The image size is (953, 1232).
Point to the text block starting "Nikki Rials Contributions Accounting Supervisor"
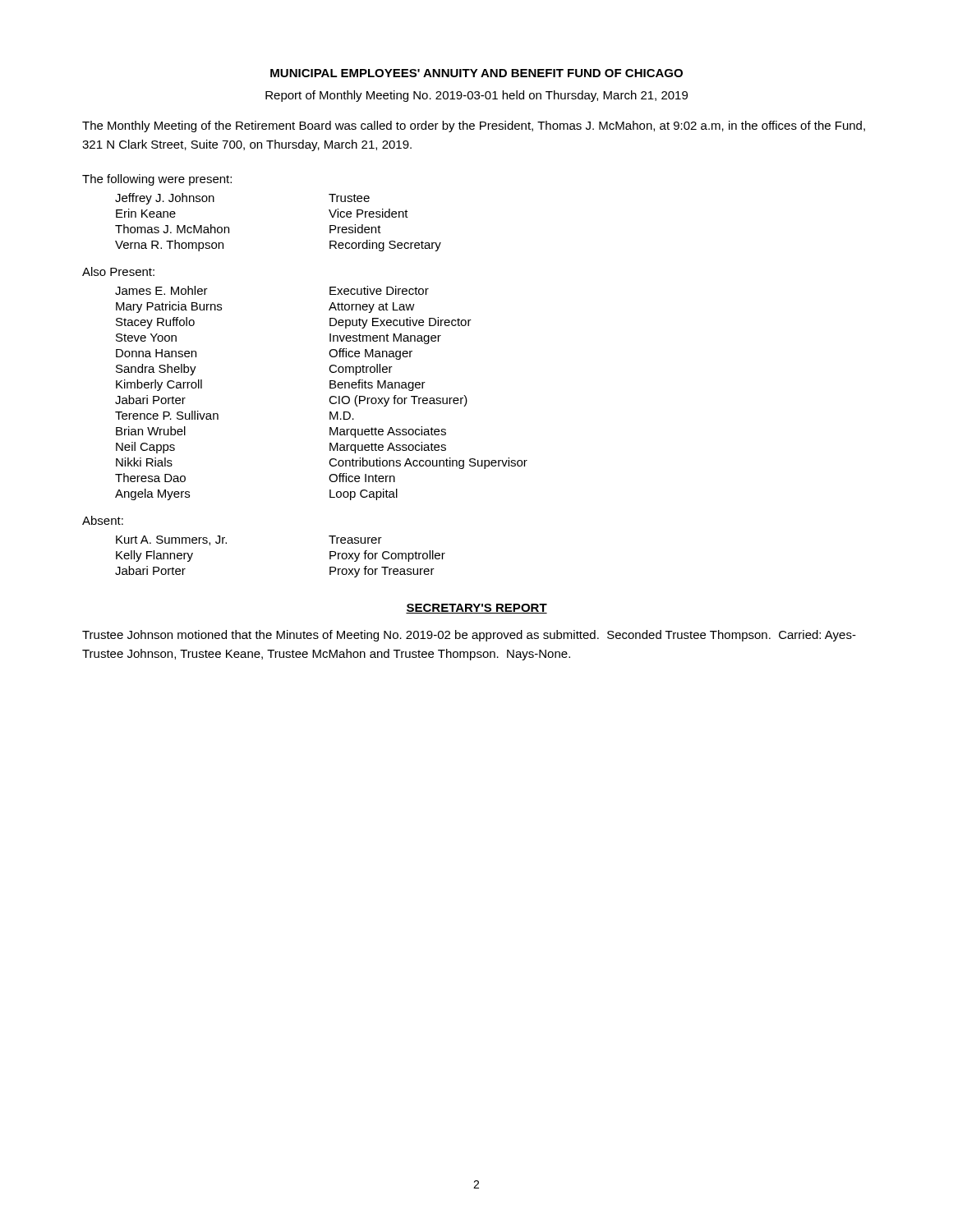pyautogui.click(x=476, y=462)
